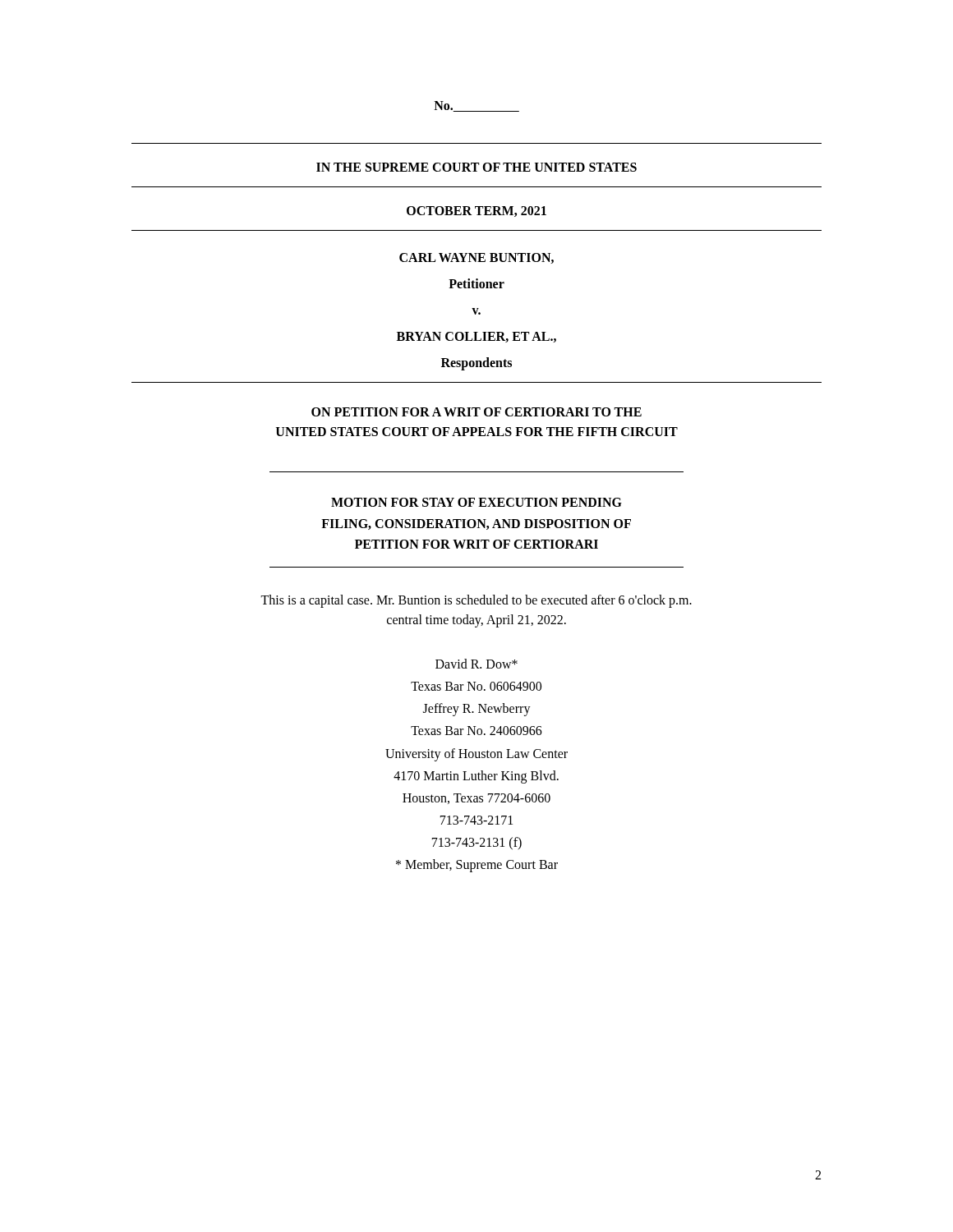Point to the title beginning "ON PETITION FOR A WRIT OF CERTIORARI"
Screen dimensions: 1232x953
pos(476,422)
